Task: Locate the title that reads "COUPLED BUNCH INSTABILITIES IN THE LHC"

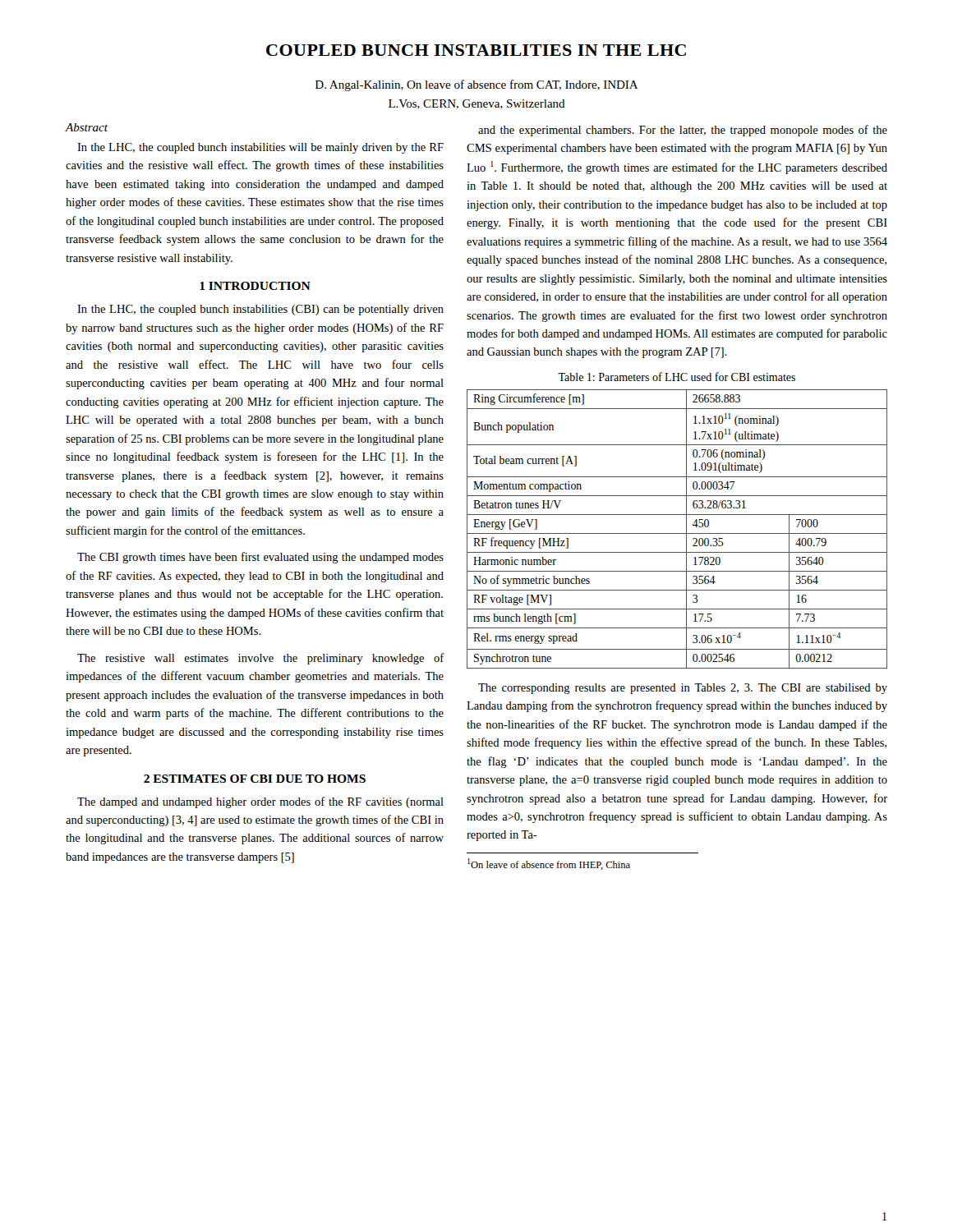Action: (476, 50)
